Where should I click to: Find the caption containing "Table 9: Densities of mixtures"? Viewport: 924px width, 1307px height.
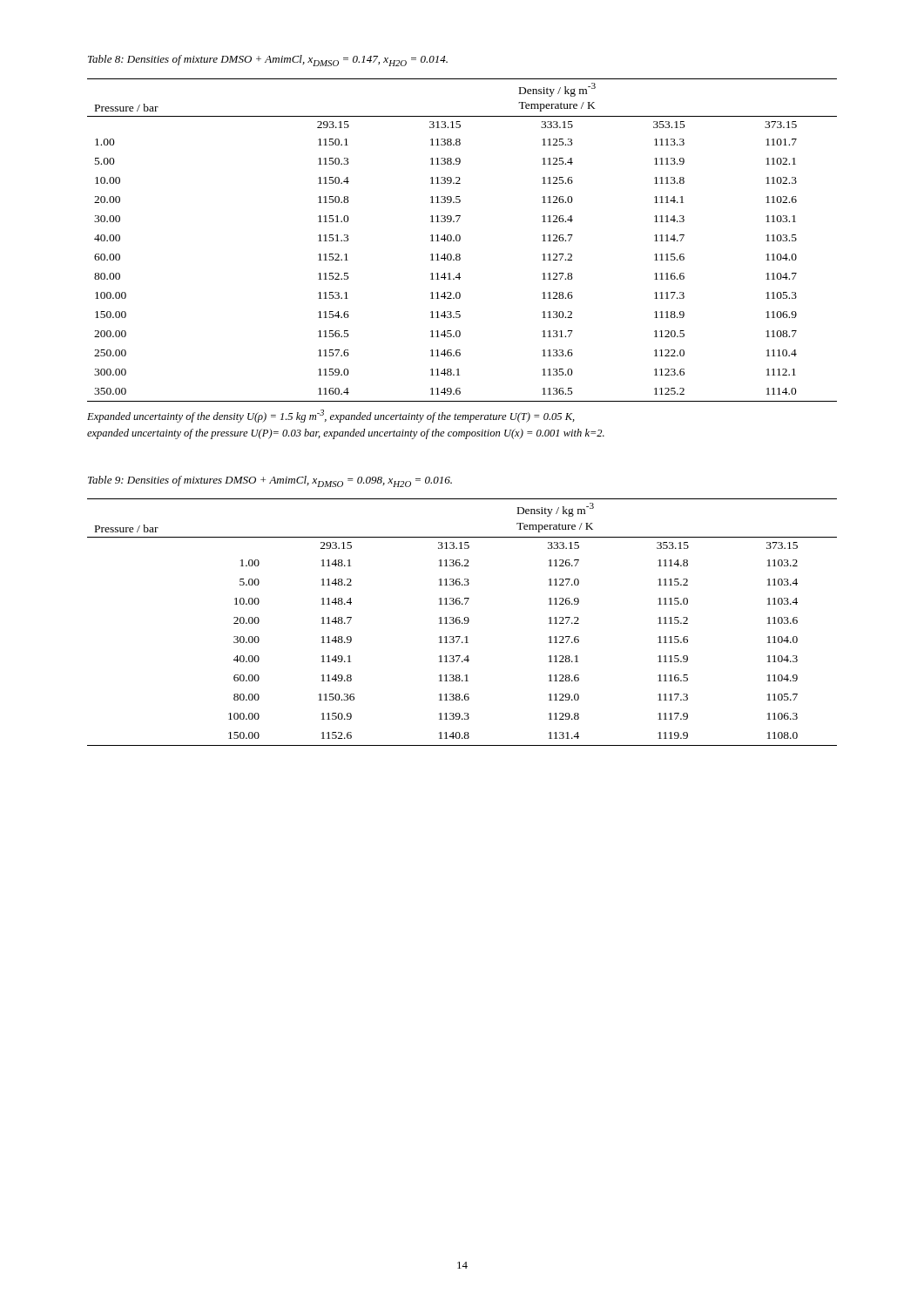[x=270, y=481]
